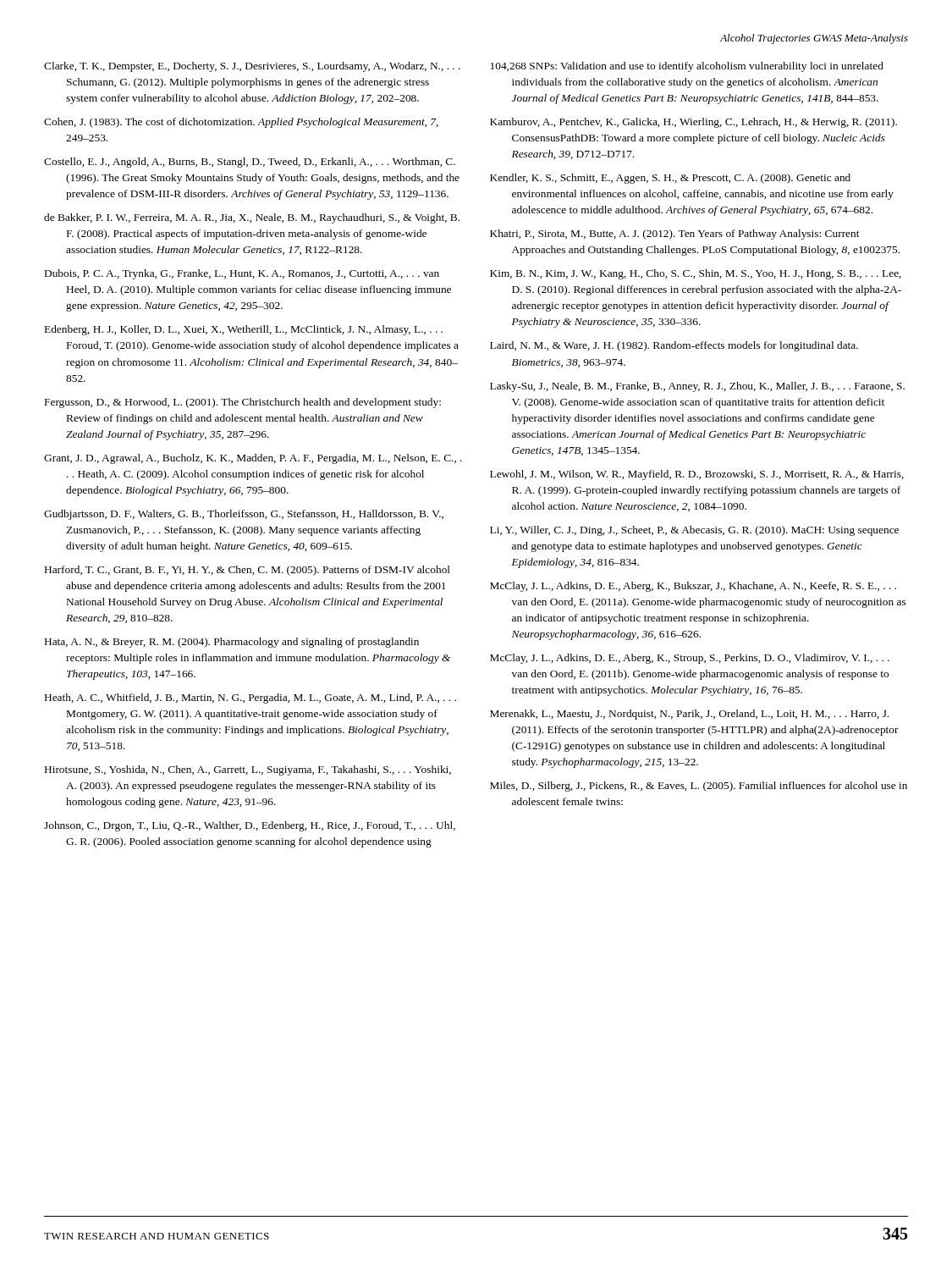Point to the block beginning "Lewohl, J. M., Wilson, W. R.,"
The height and width of the screenshot is (1270, 952).
(x=697, y=490)
